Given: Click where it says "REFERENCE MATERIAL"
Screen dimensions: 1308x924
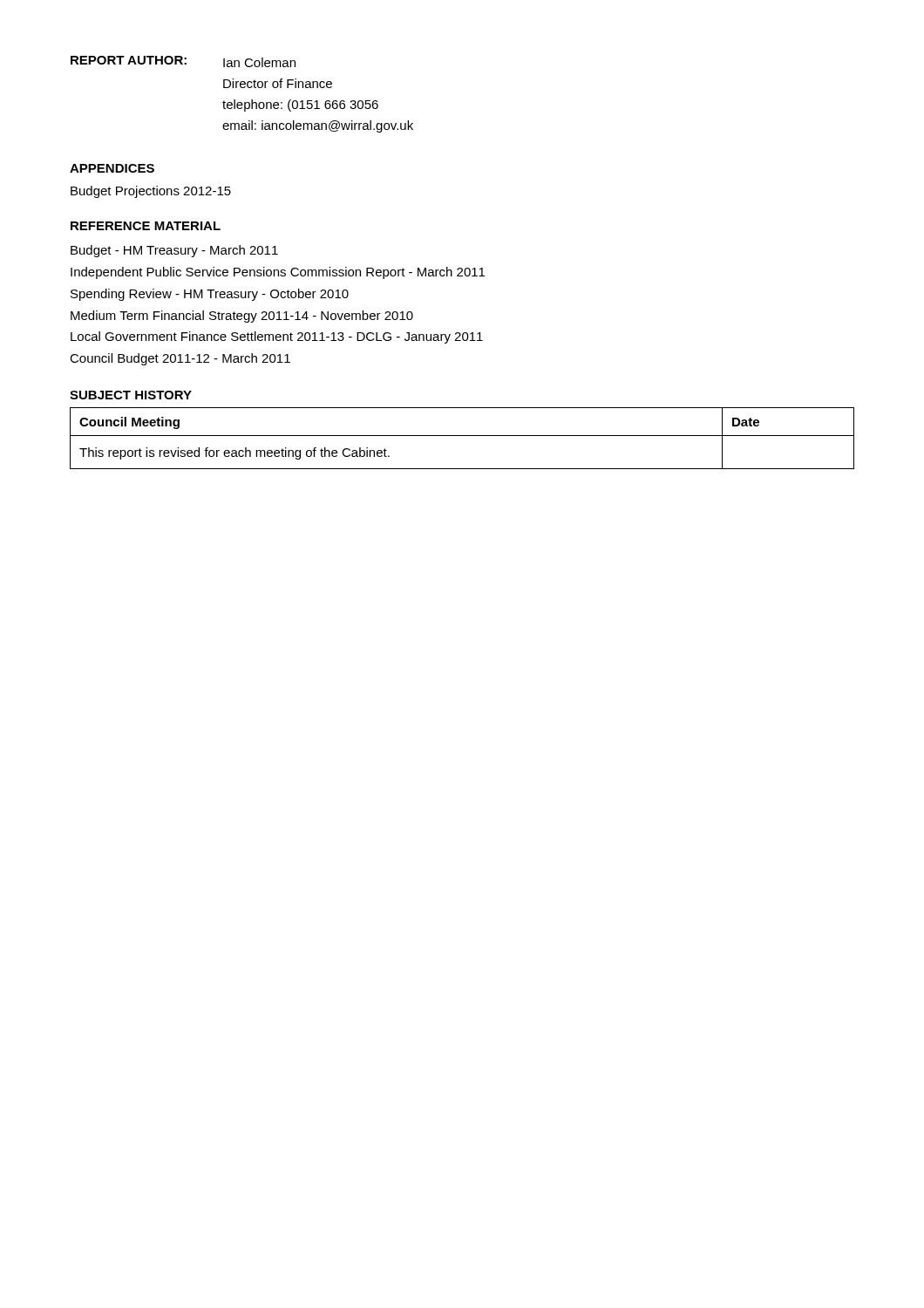Looking at the screenshot, I should coord(145,226).
